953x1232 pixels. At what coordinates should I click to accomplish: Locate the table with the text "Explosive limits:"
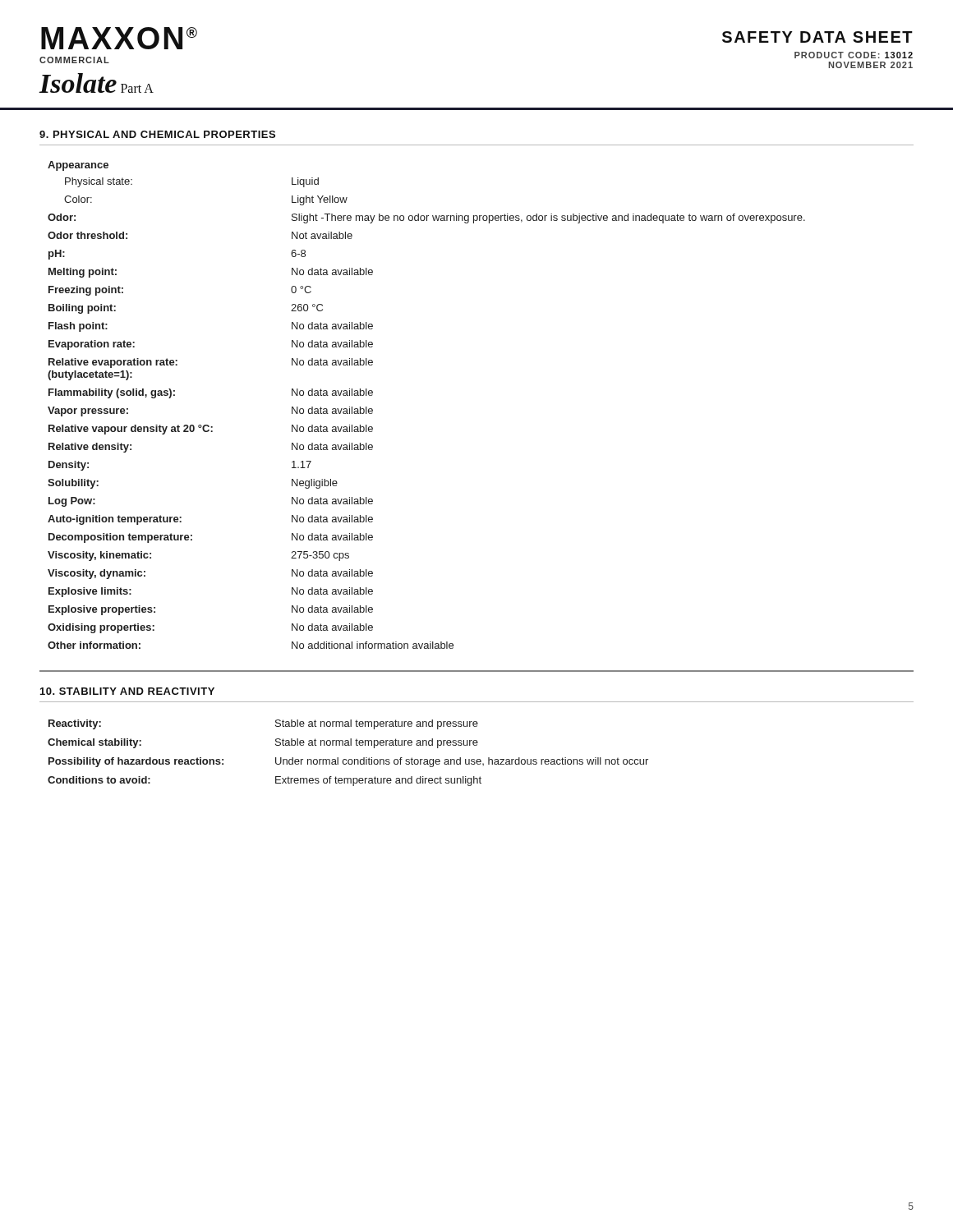point(476,405)
